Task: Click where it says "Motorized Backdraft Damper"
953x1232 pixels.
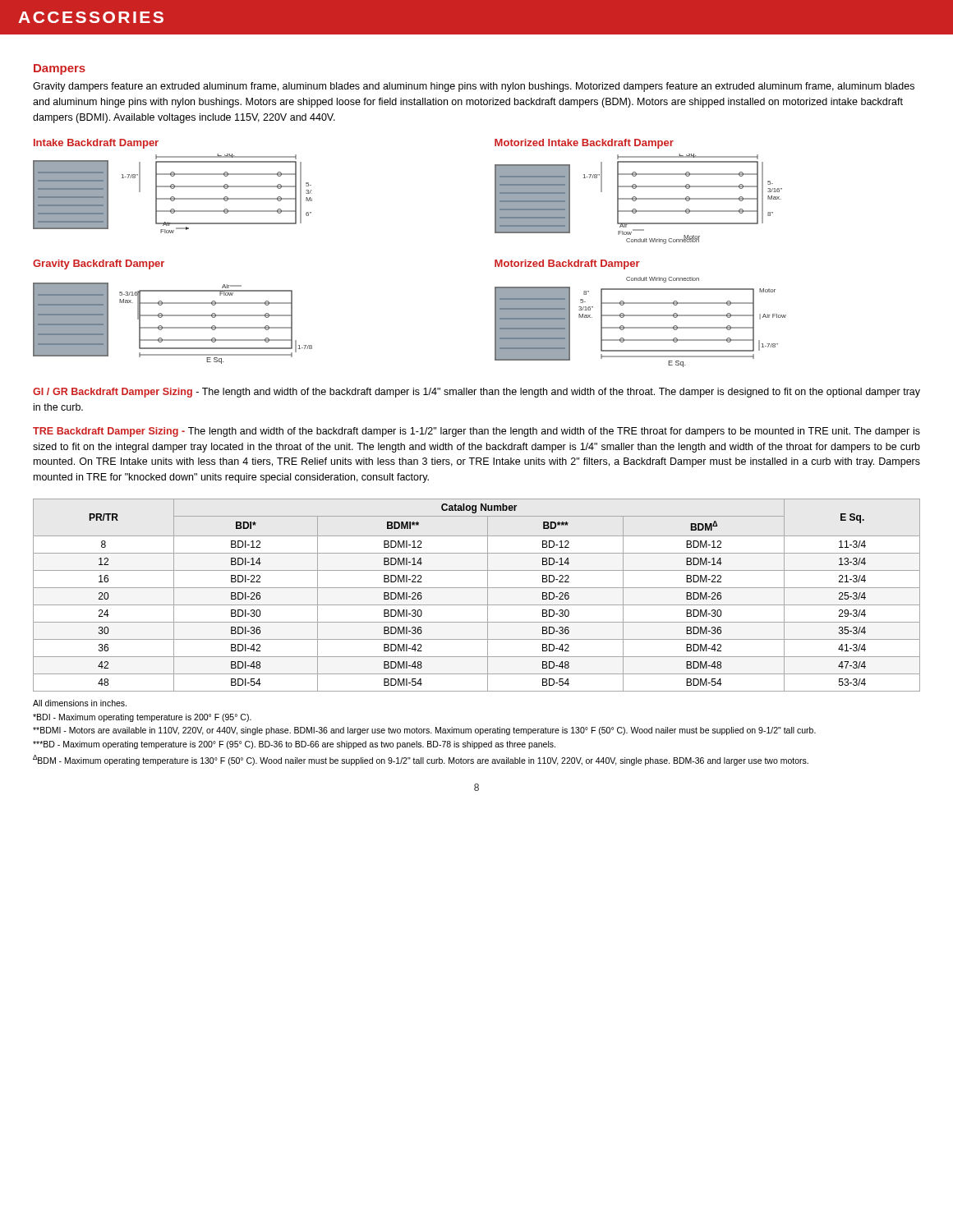Action: click(567, 263)
